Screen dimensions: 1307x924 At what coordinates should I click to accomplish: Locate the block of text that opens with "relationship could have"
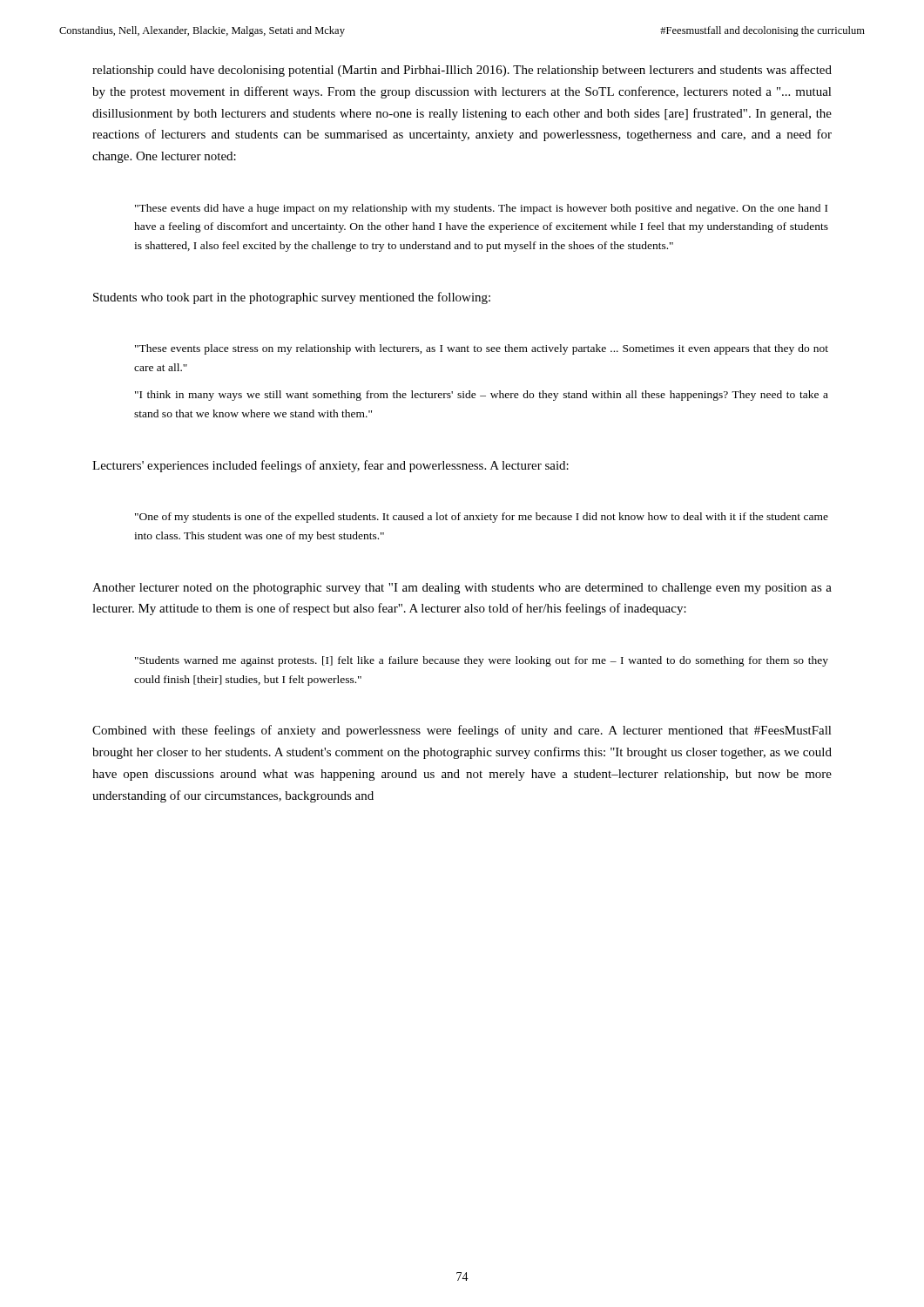pyautogui.click(x=462, y=113)
